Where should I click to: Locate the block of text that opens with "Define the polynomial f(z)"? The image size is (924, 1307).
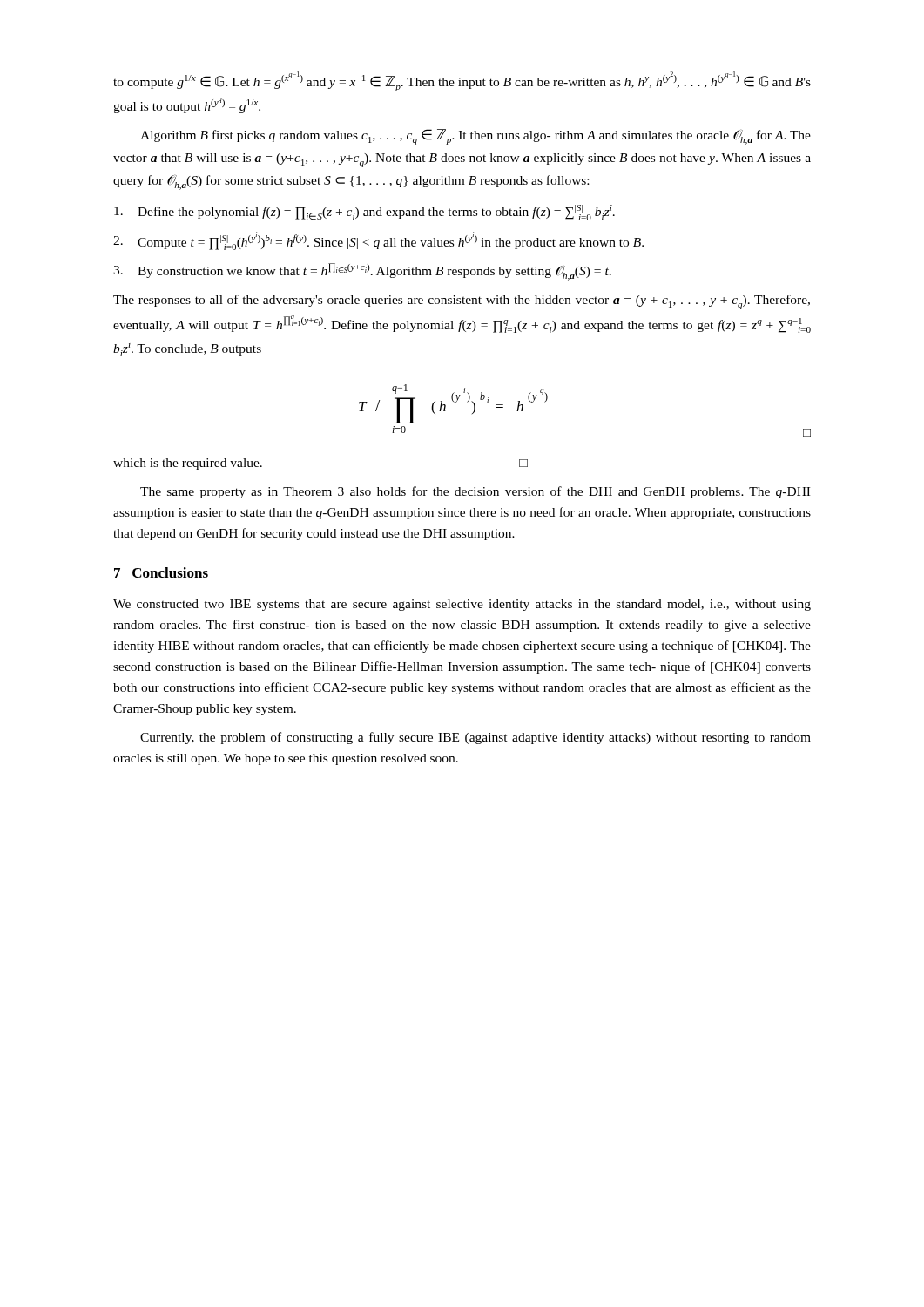point(462,213)
